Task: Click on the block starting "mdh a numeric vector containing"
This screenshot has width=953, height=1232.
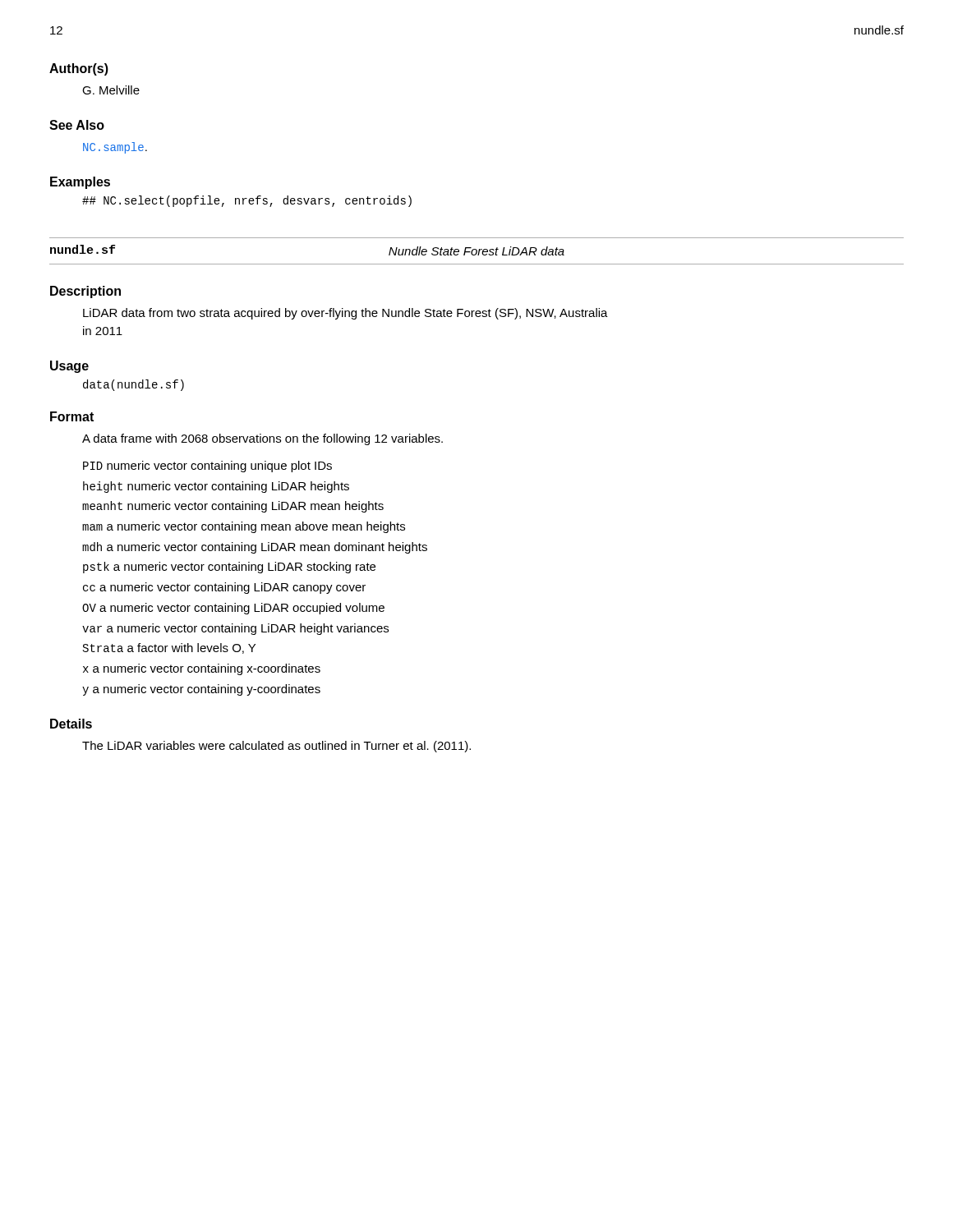Action: click(x=255, y=547)
